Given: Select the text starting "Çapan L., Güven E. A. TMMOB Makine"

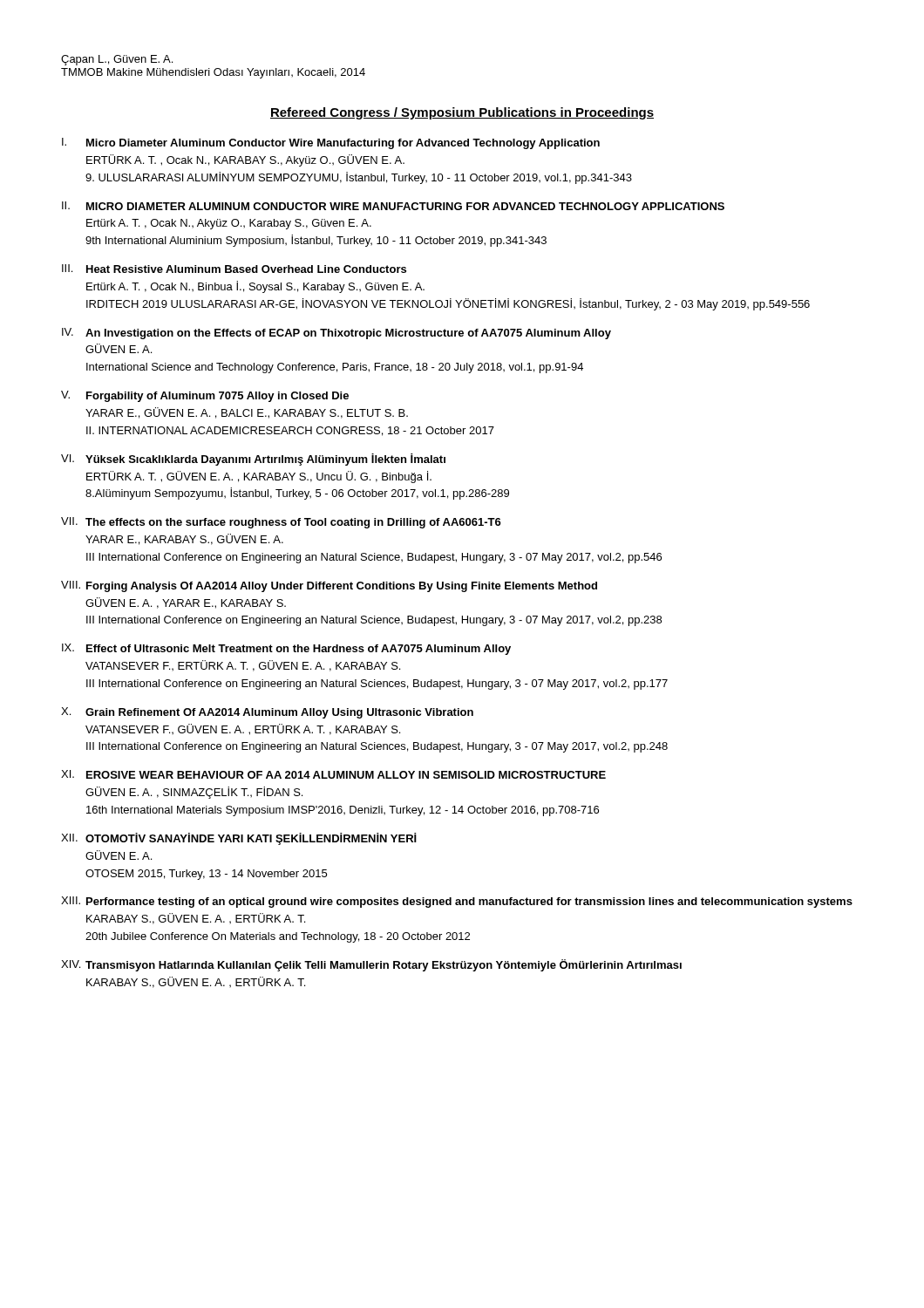Looking at the screenshot, I should 117,60.
